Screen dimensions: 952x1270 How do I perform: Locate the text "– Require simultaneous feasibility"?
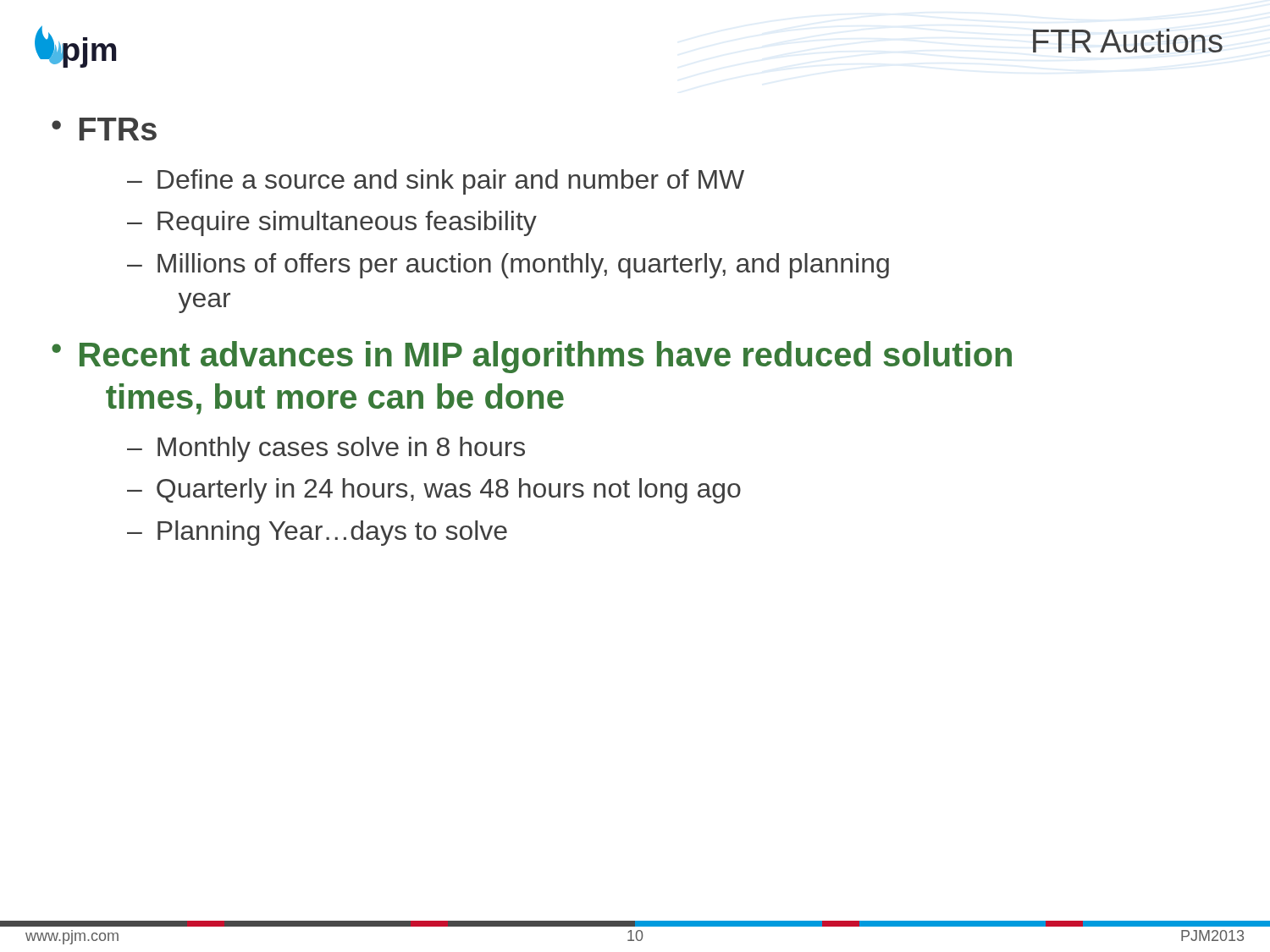tap(332, 222)
